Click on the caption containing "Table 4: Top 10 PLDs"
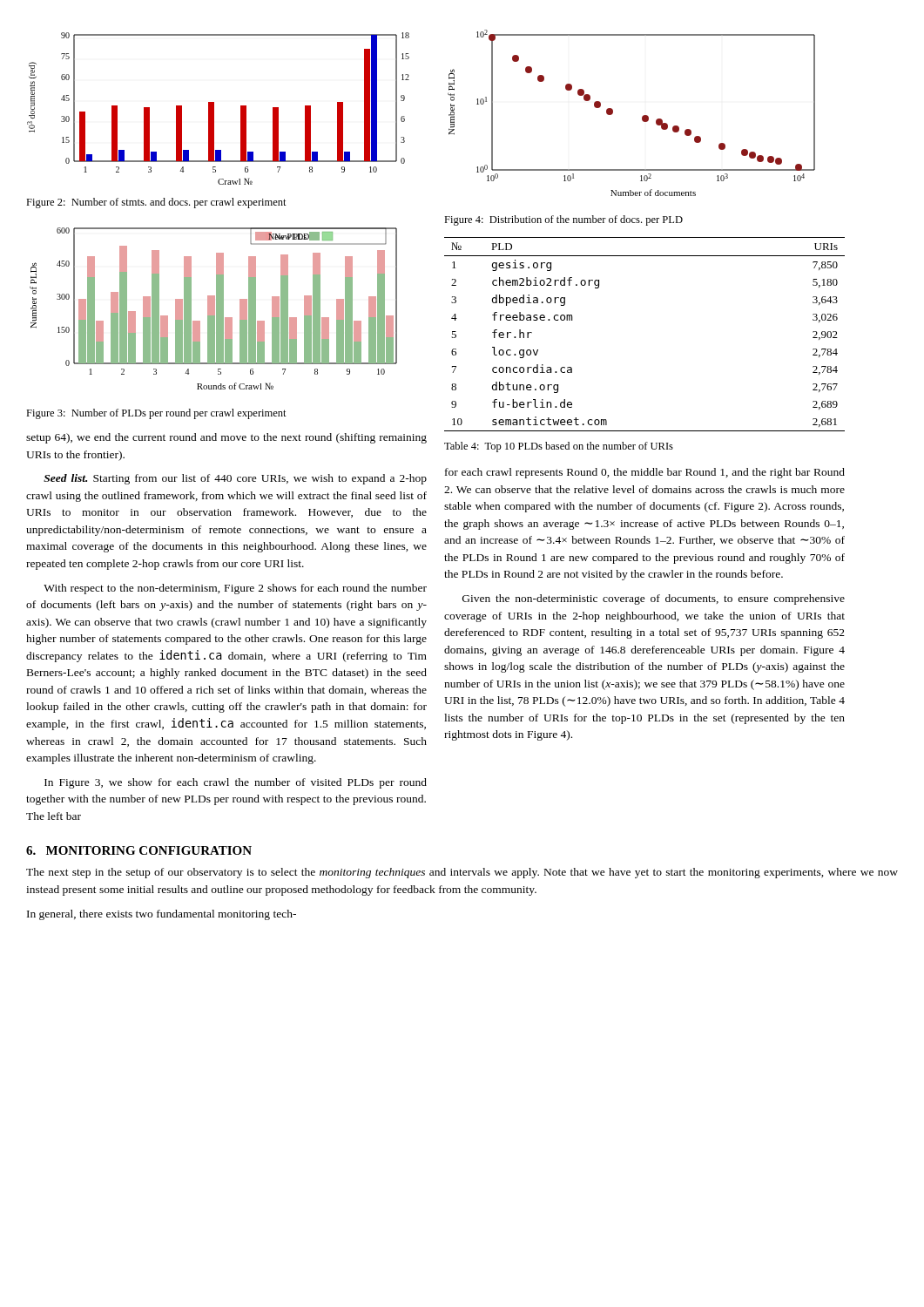The width and height of the screenshot is (924, 1307). coord(559,446)
